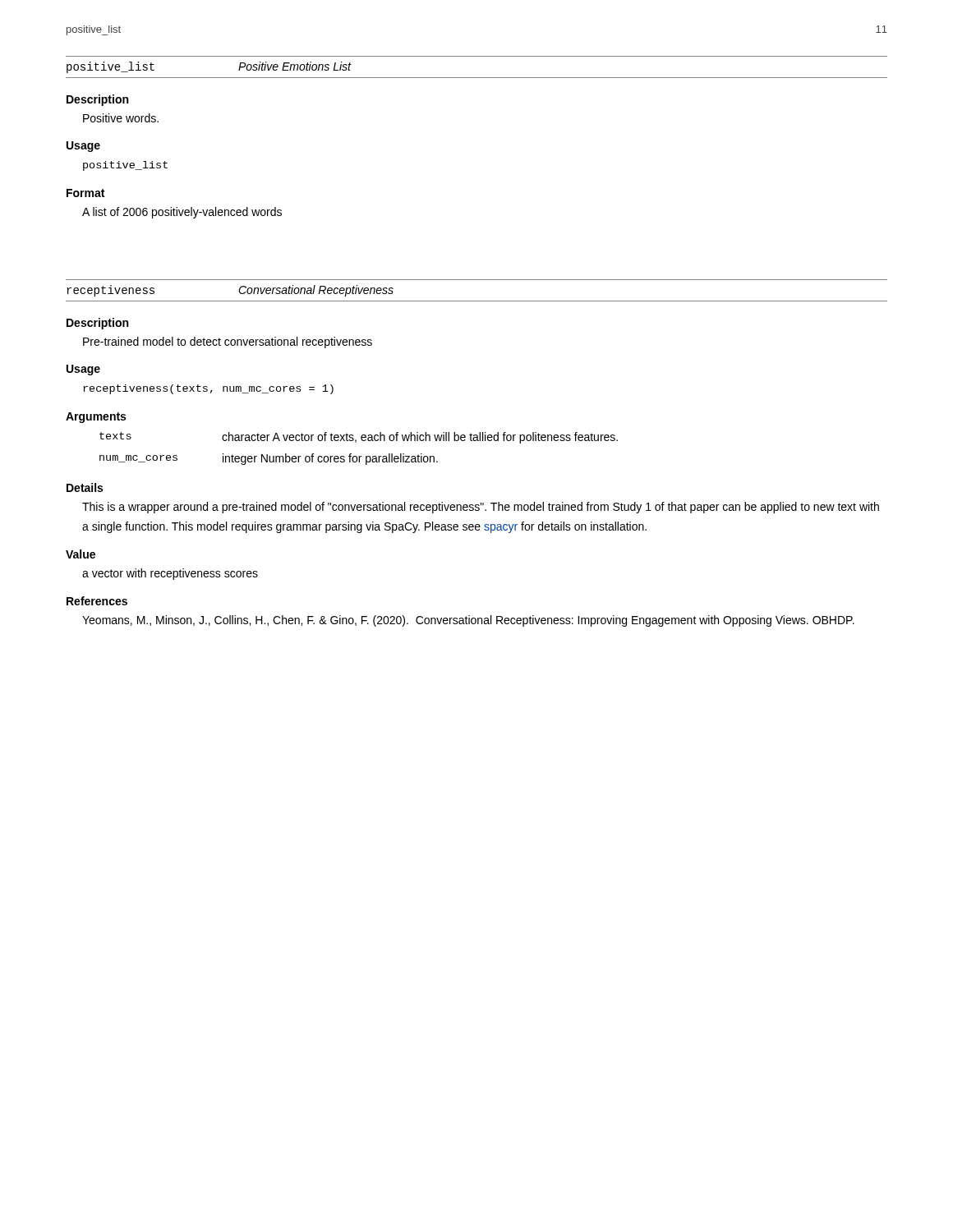Image resolution: width=953 pixels, height=1232 pixels.
Task: Select the element starting "a vector with receptiveness"
Action: coord(170,574)
